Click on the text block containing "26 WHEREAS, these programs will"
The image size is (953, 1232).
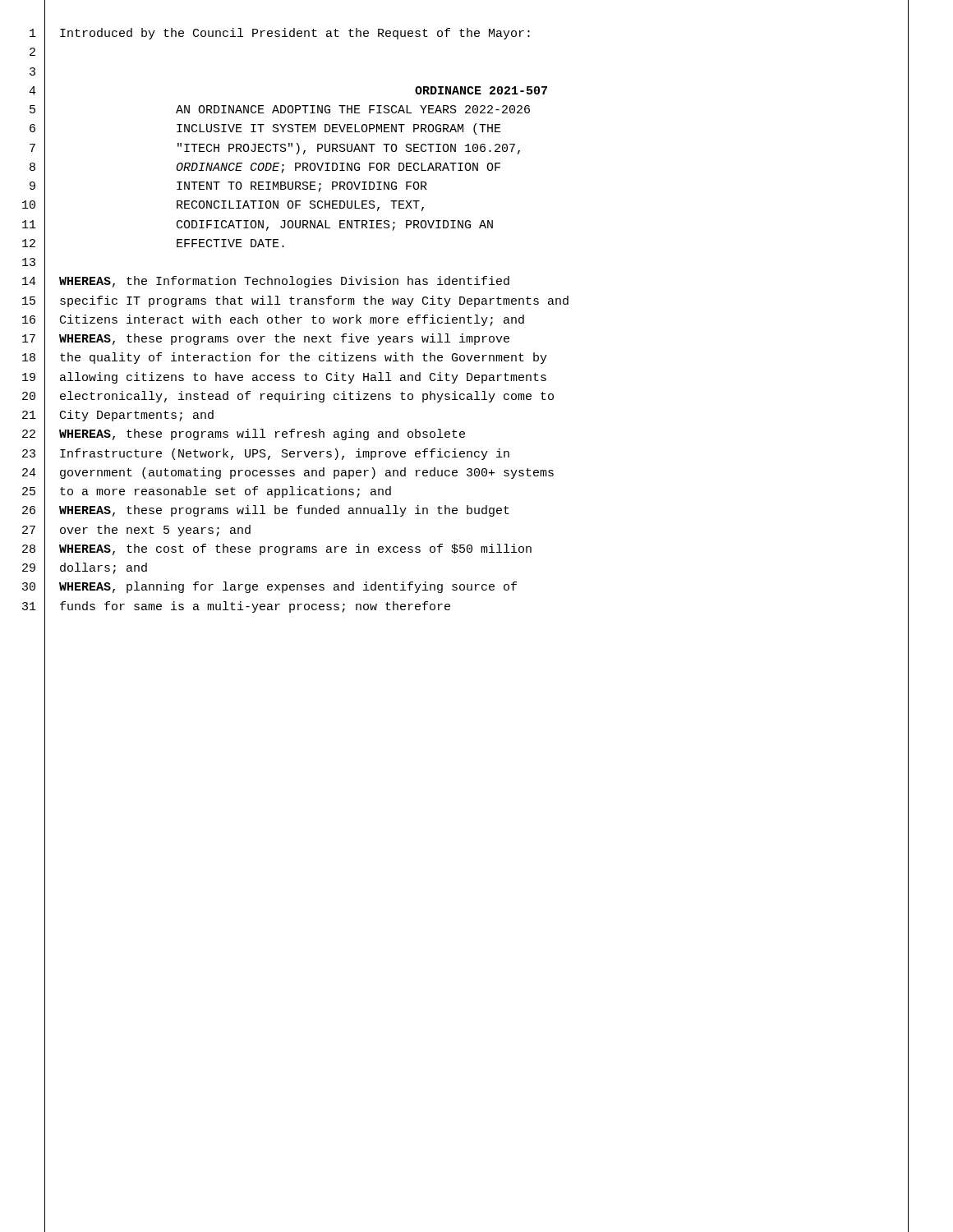coord(476,512)
